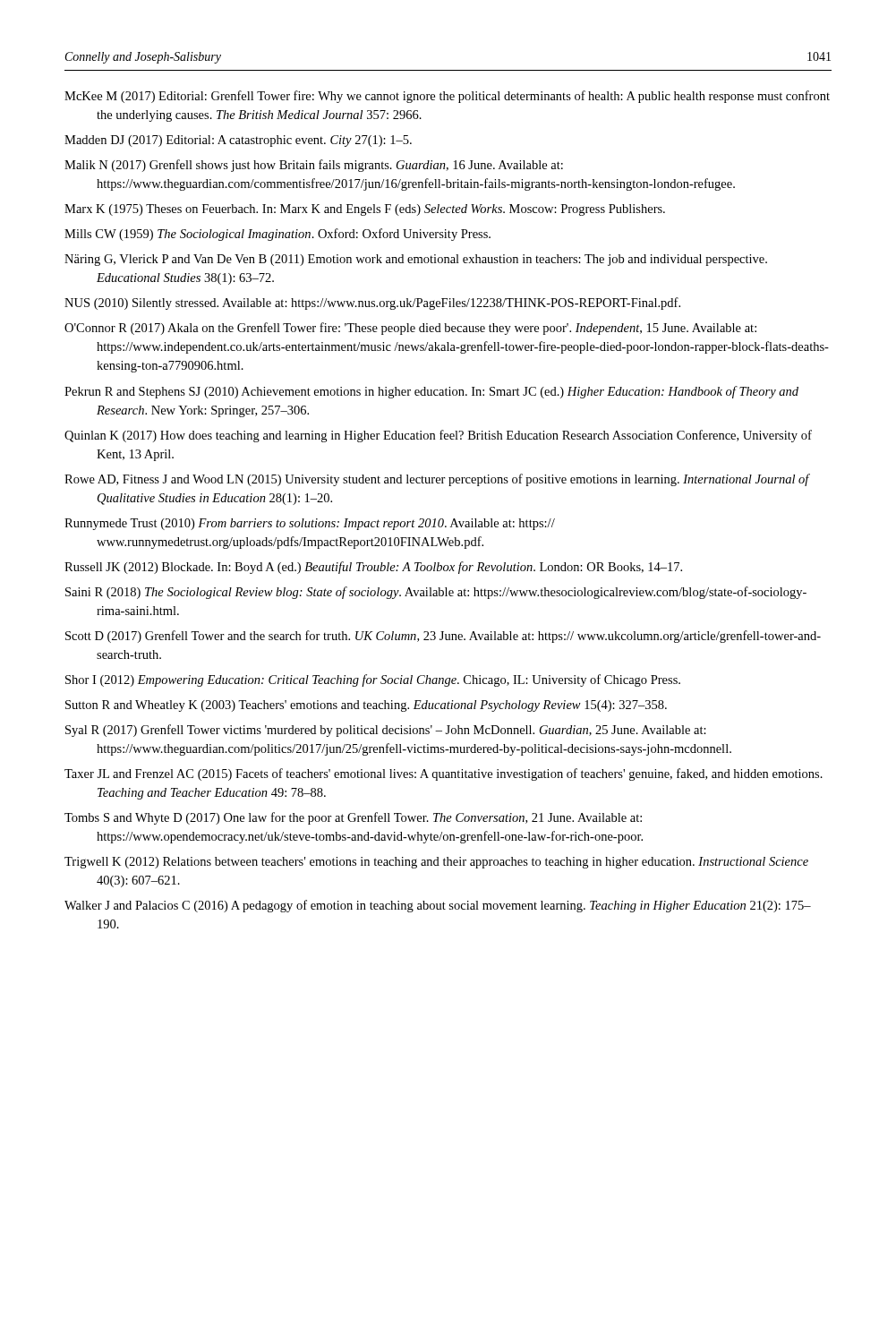Find the block on this page that starts "McKee M (2017) Editorial: Grenfell Tower fire:"
The image size is (896, 1343).
pyautogui.click(x=447, y=105)
